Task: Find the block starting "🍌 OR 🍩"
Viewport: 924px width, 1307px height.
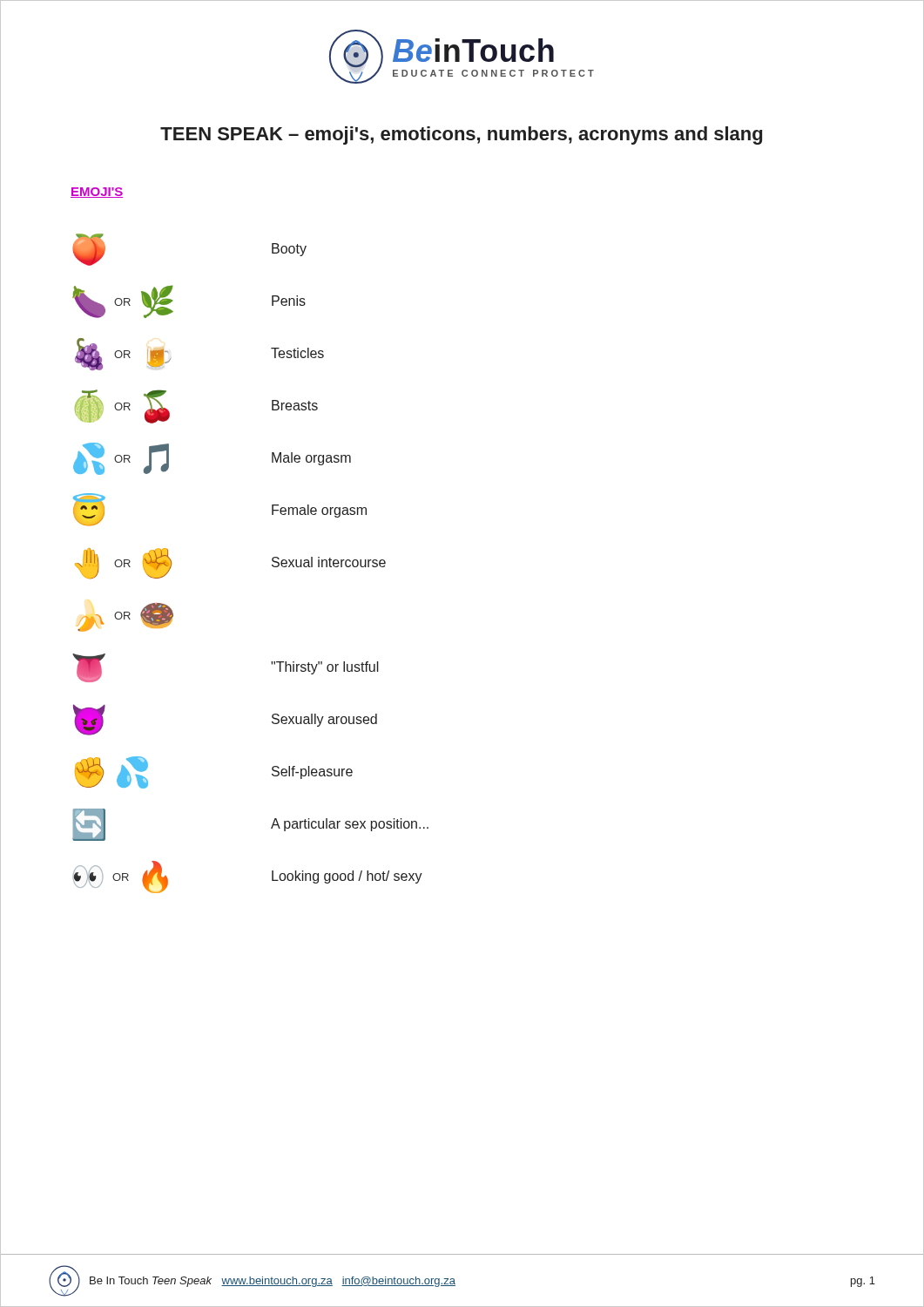Action: pyautogui.click(x=171, y=615)
